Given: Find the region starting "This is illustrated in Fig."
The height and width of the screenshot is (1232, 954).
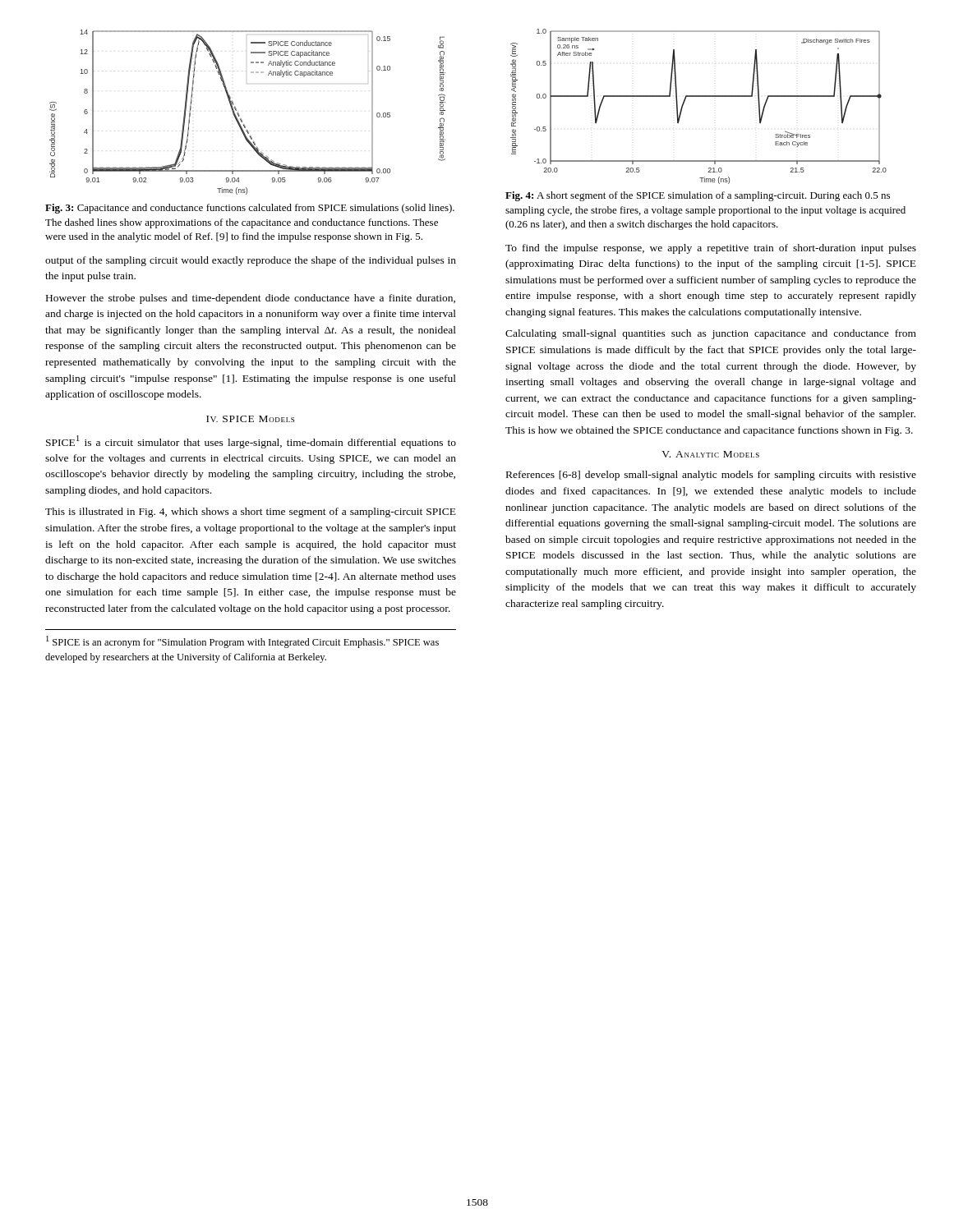Looking at the screenshot, I should [x=251, y=560].
